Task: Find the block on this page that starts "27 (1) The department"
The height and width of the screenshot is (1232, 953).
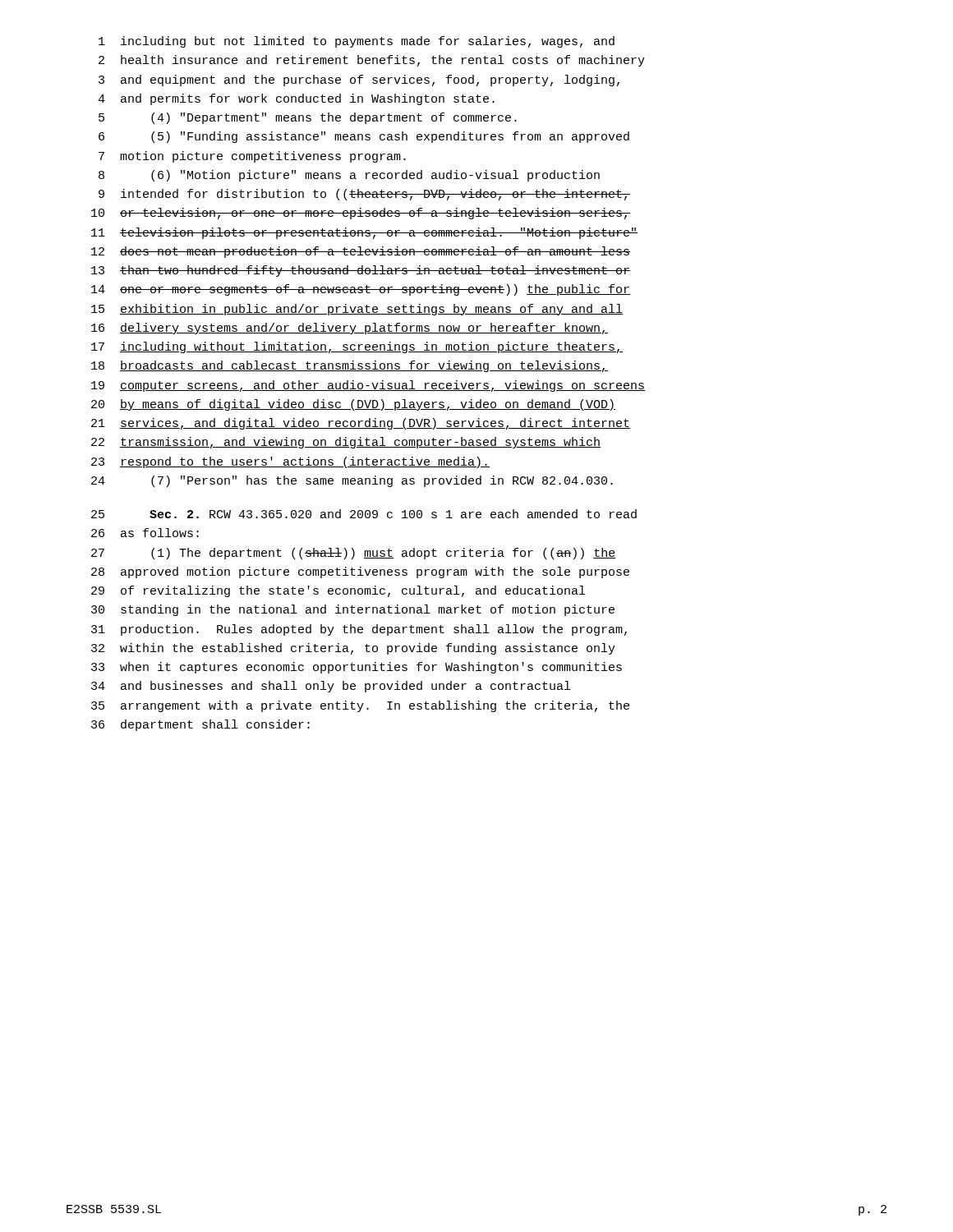Action: (x=476, y=554)
